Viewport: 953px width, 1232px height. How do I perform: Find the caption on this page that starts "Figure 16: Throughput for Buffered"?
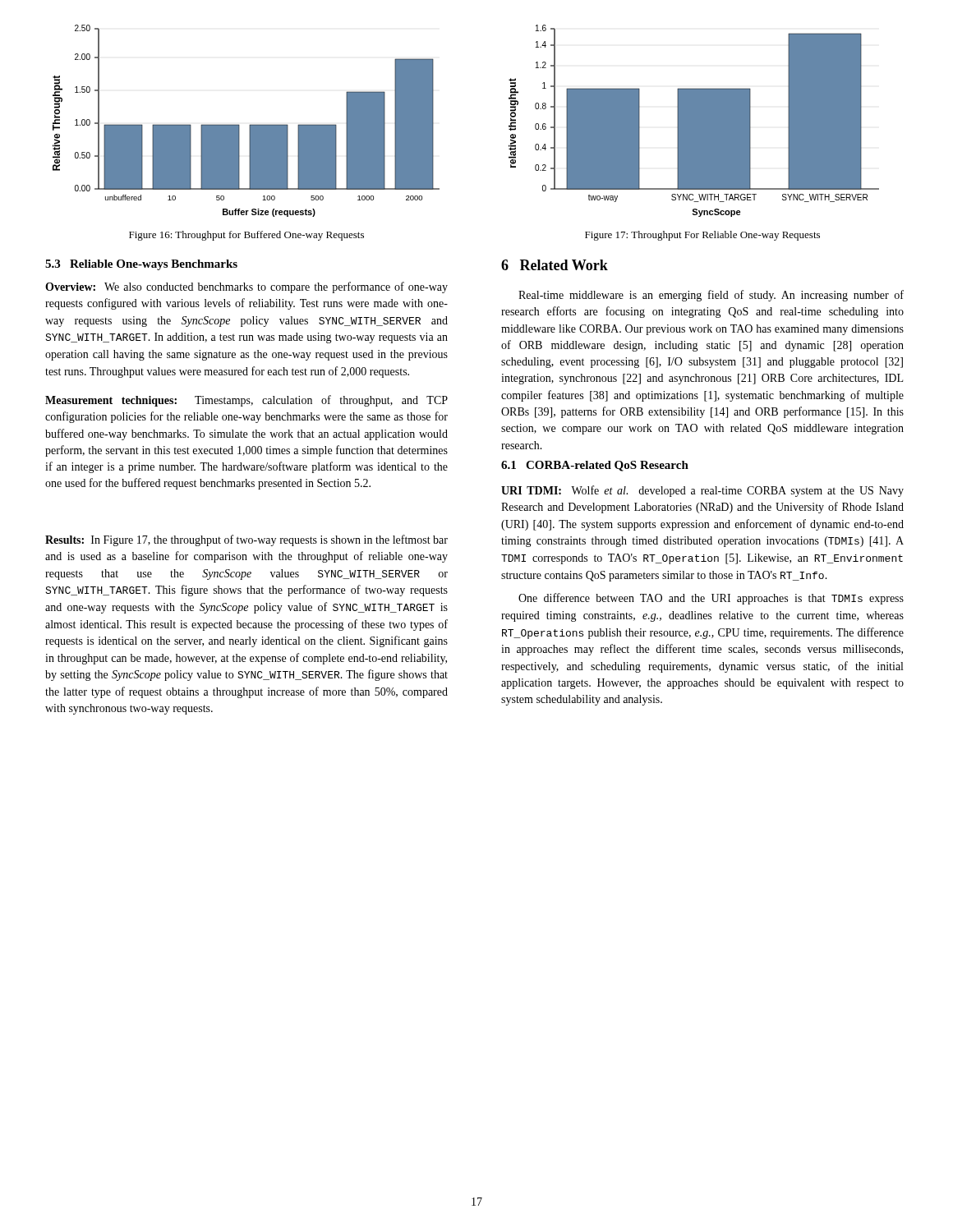246,234
